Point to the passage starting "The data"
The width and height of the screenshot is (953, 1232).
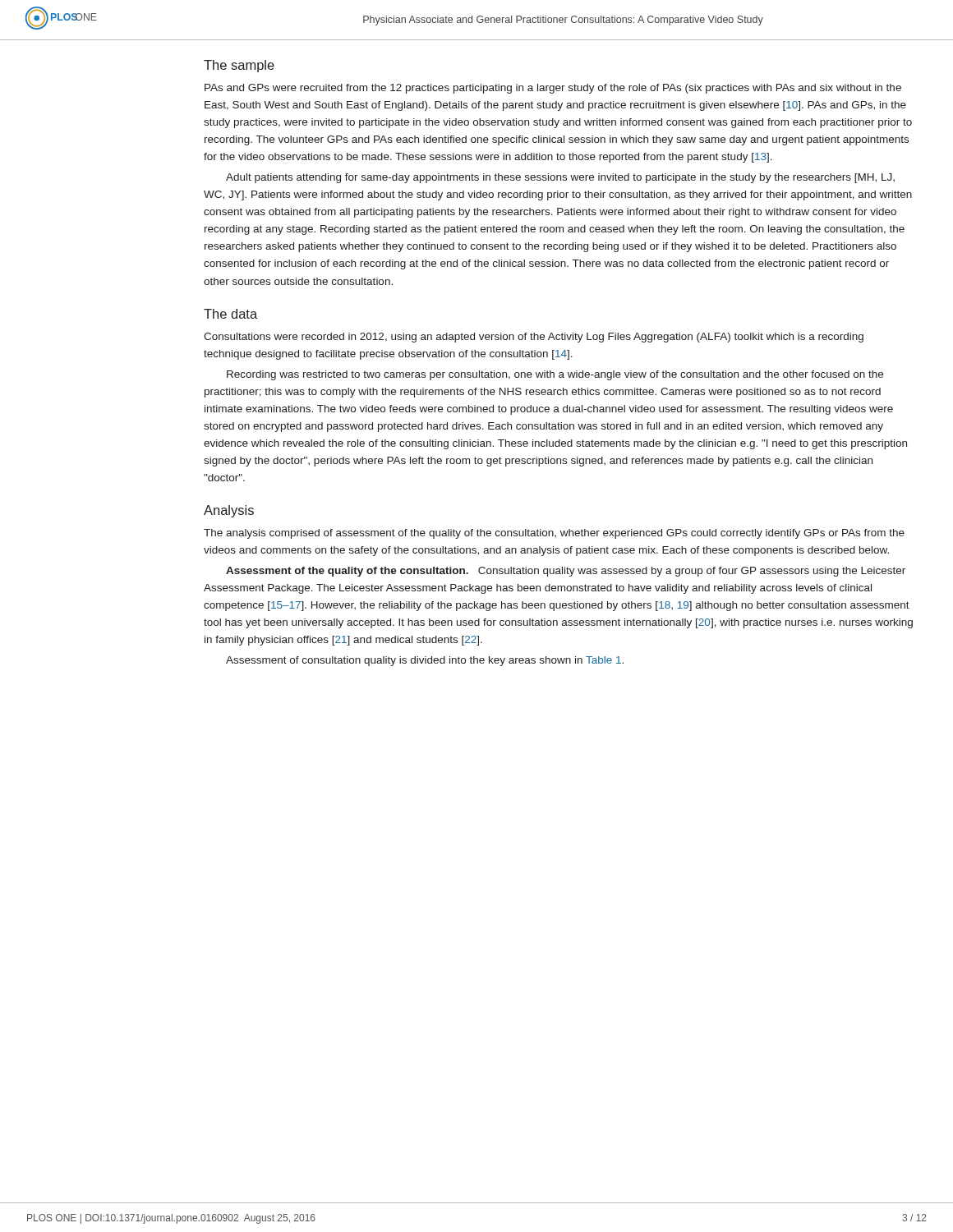click(230, 313)
